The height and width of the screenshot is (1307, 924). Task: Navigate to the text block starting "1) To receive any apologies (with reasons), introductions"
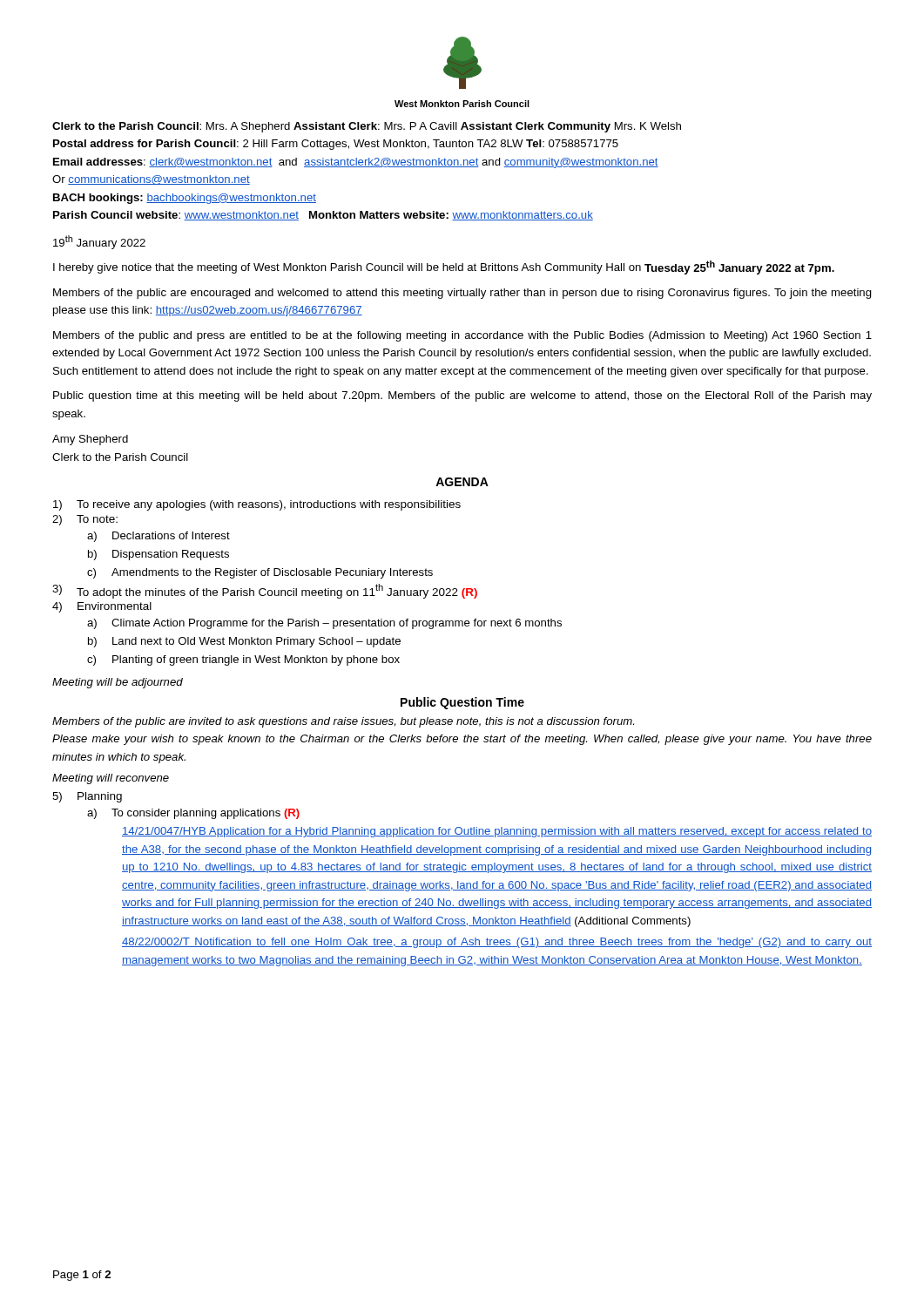pyautogui.click(x=462, y=504)
